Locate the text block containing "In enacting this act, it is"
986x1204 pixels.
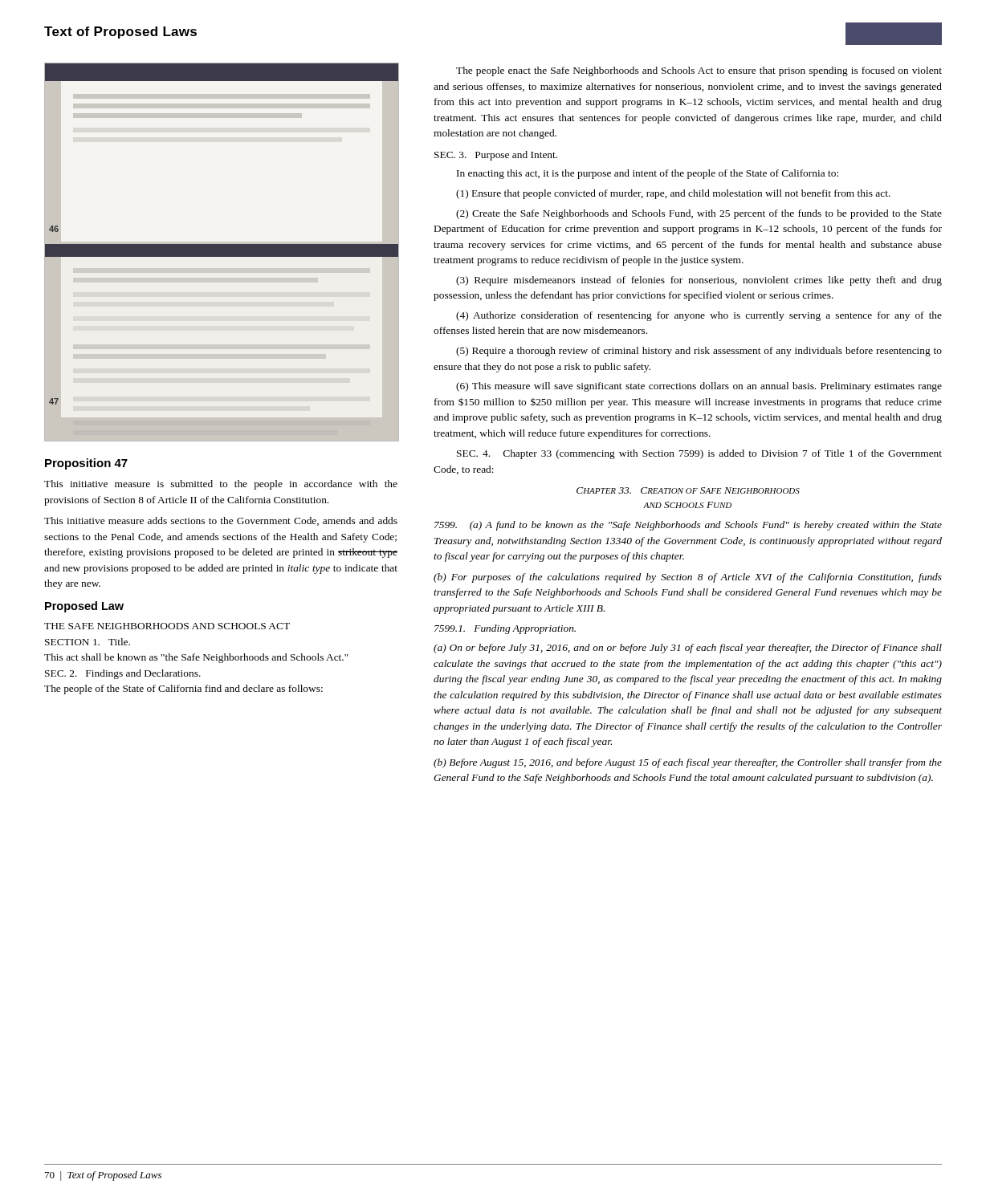pos(648,173)
